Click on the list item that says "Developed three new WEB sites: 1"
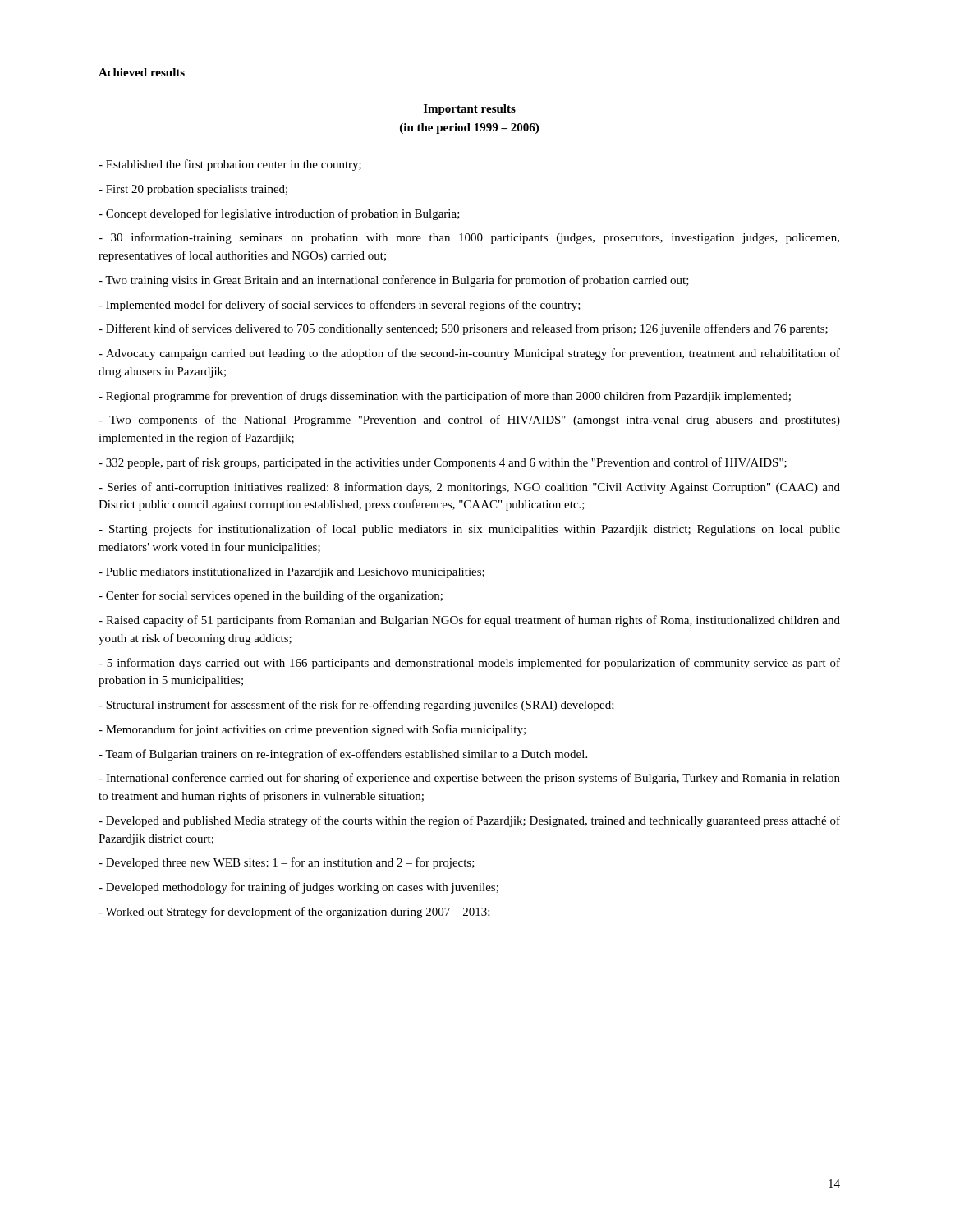This screenshot has width=955, height=1232. click(287, 863)
